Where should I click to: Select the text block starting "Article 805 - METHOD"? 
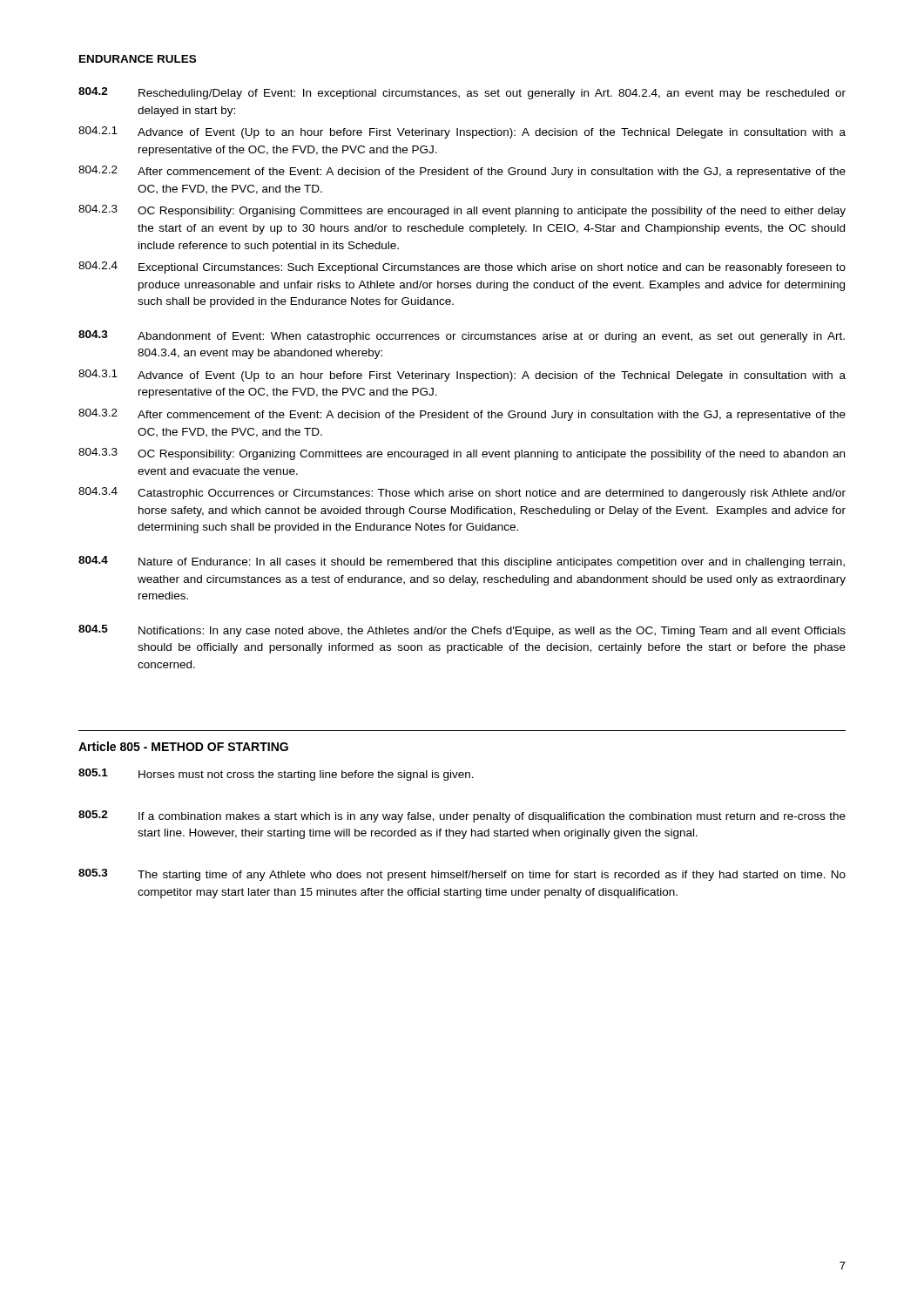click(184, 747)
